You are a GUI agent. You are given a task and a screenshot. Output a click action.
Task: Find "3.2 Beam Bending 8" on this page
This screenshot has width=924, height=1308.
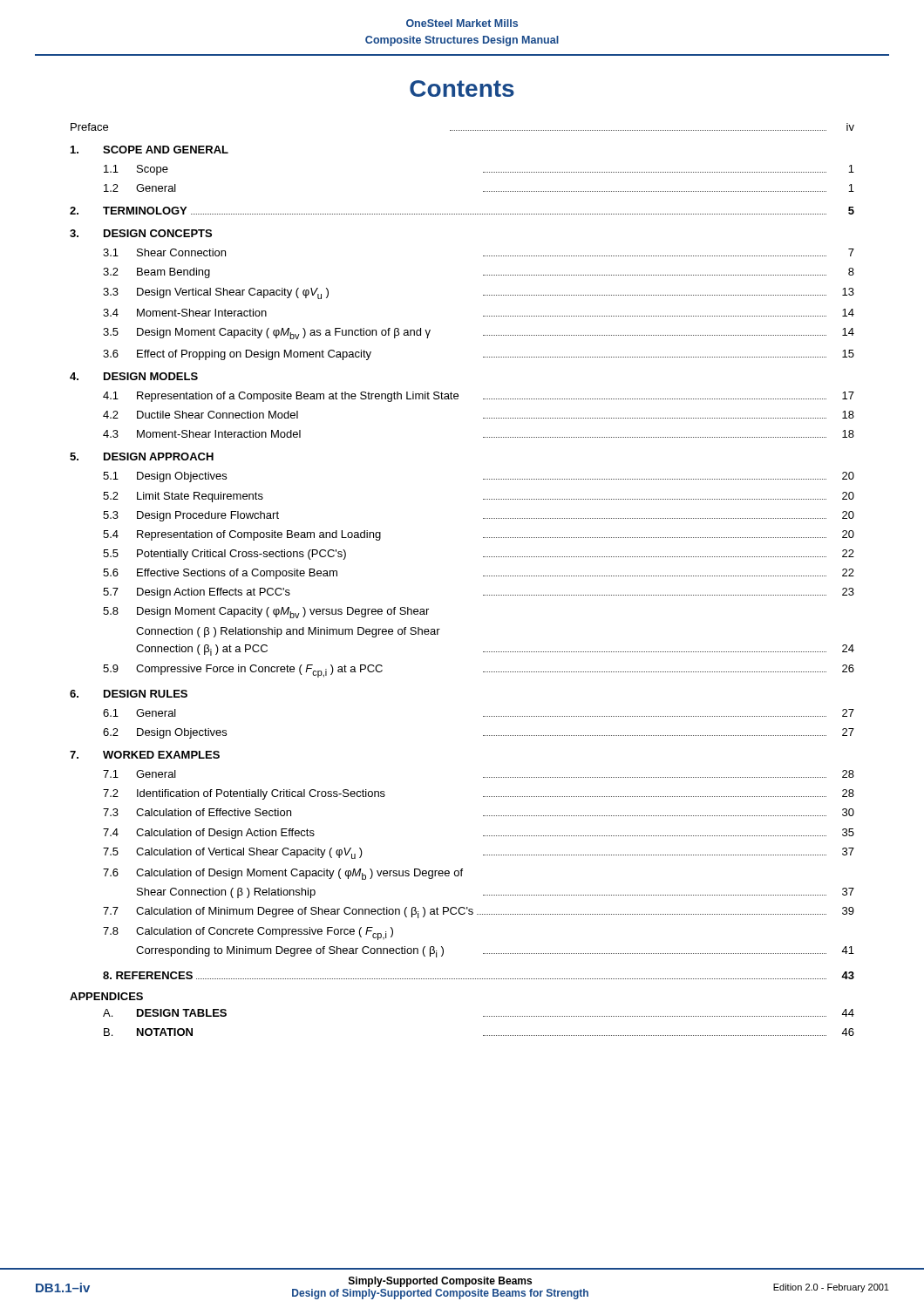click(x=479, y=273)
